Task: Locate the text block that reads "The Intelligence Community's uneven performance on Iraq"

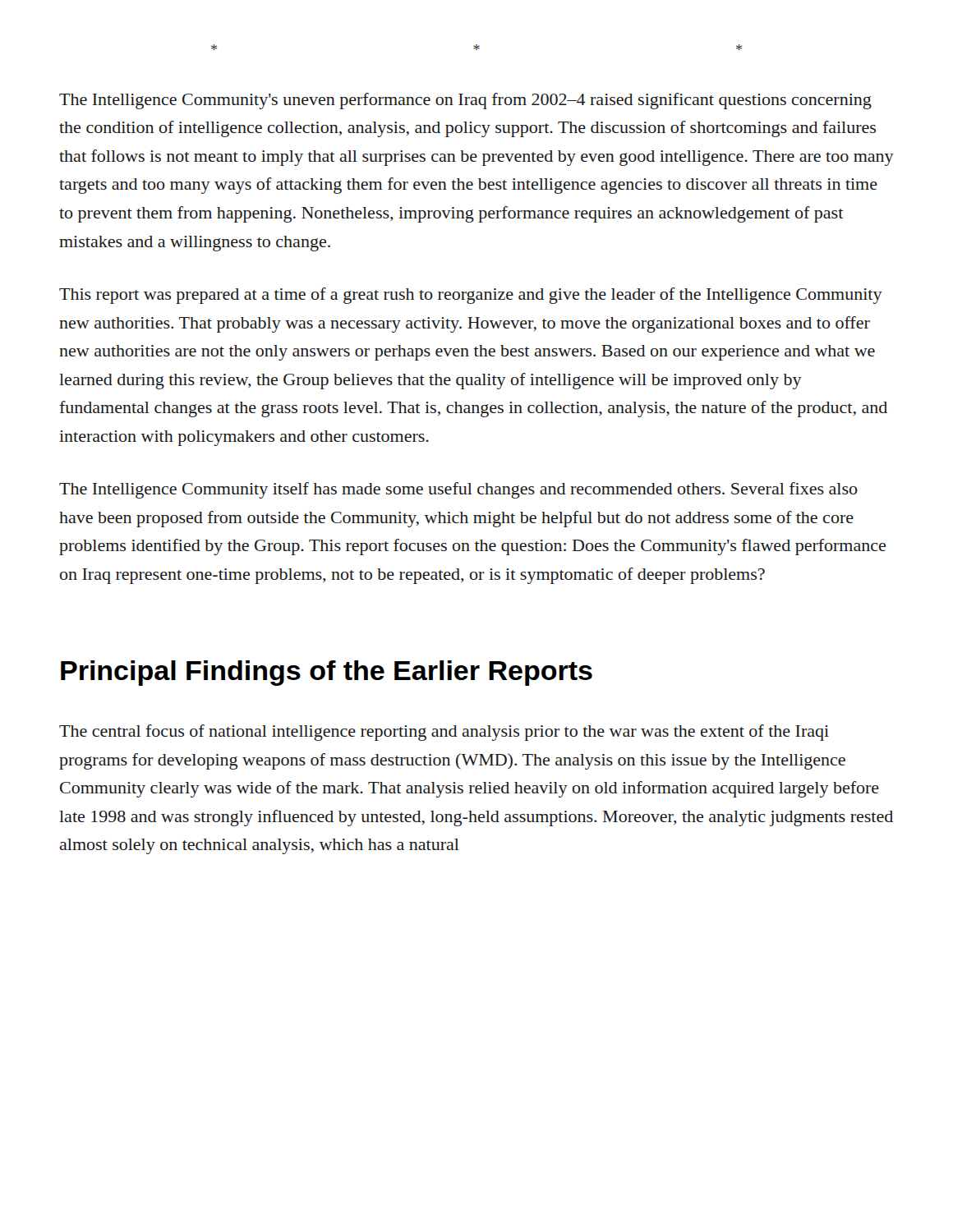Action: click(x=476, y=170)
